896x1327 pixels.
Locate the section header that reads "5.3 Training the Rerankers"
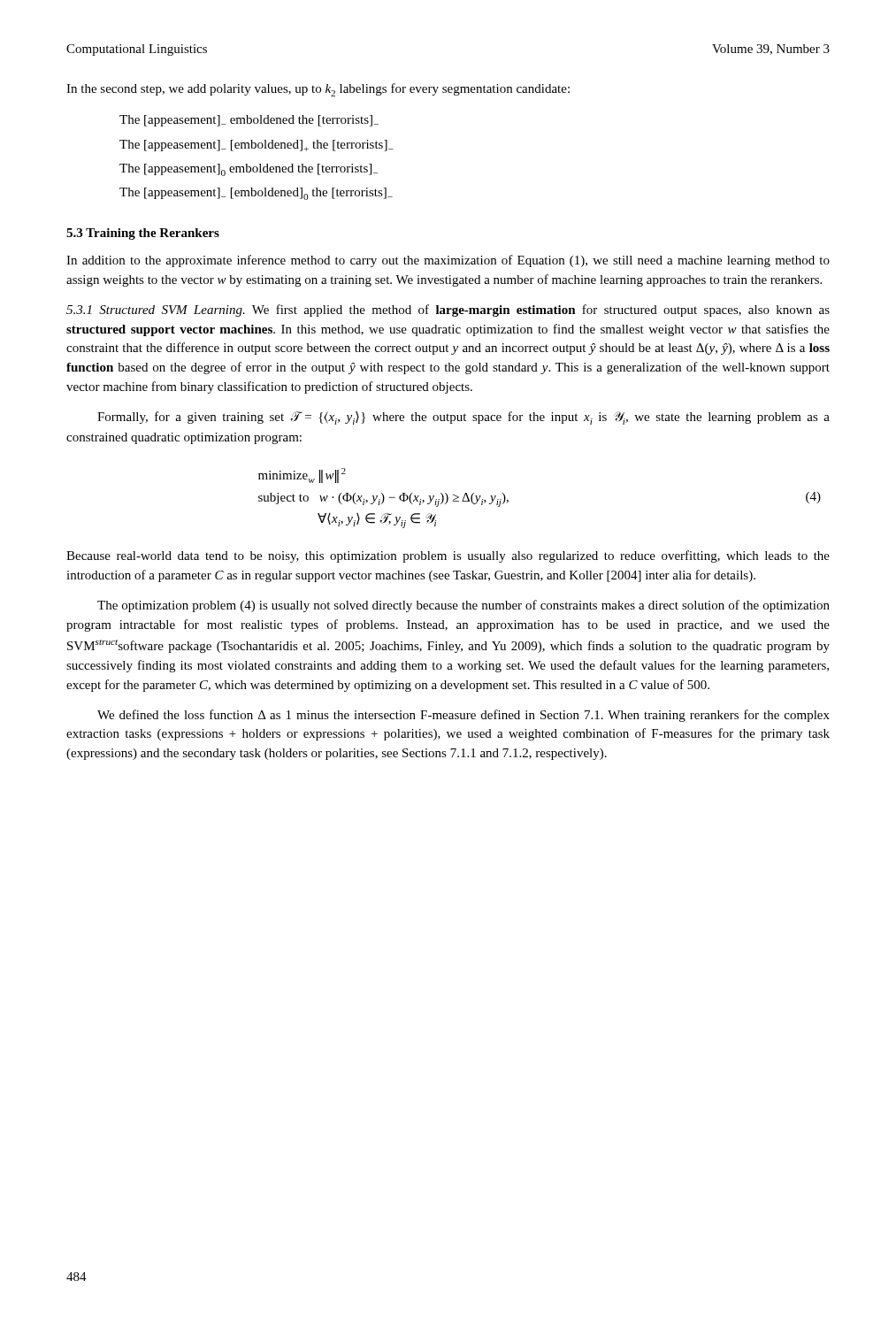143,232
